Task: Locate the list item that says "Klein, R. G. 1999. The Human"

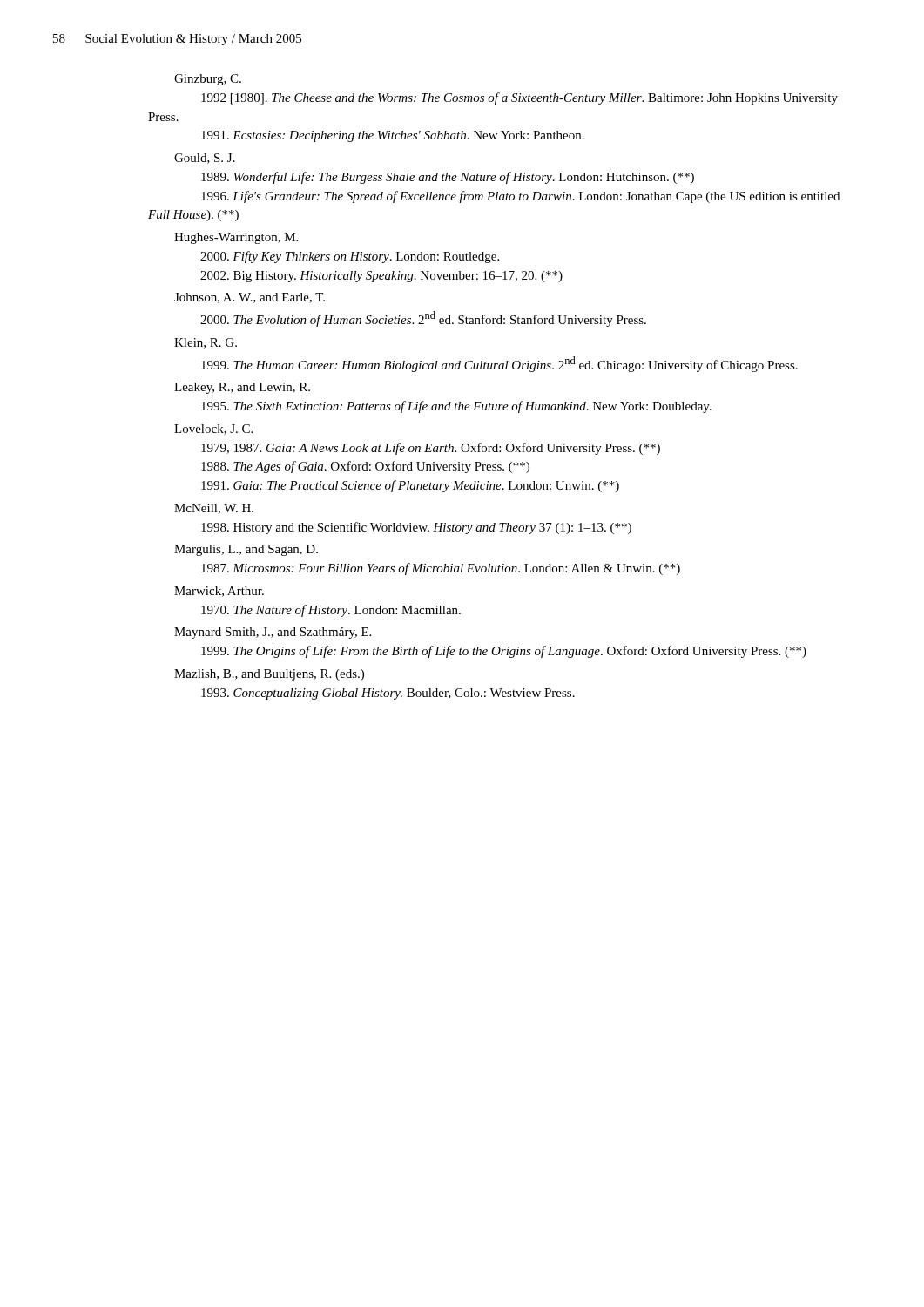Action: [x=501, y=354]
